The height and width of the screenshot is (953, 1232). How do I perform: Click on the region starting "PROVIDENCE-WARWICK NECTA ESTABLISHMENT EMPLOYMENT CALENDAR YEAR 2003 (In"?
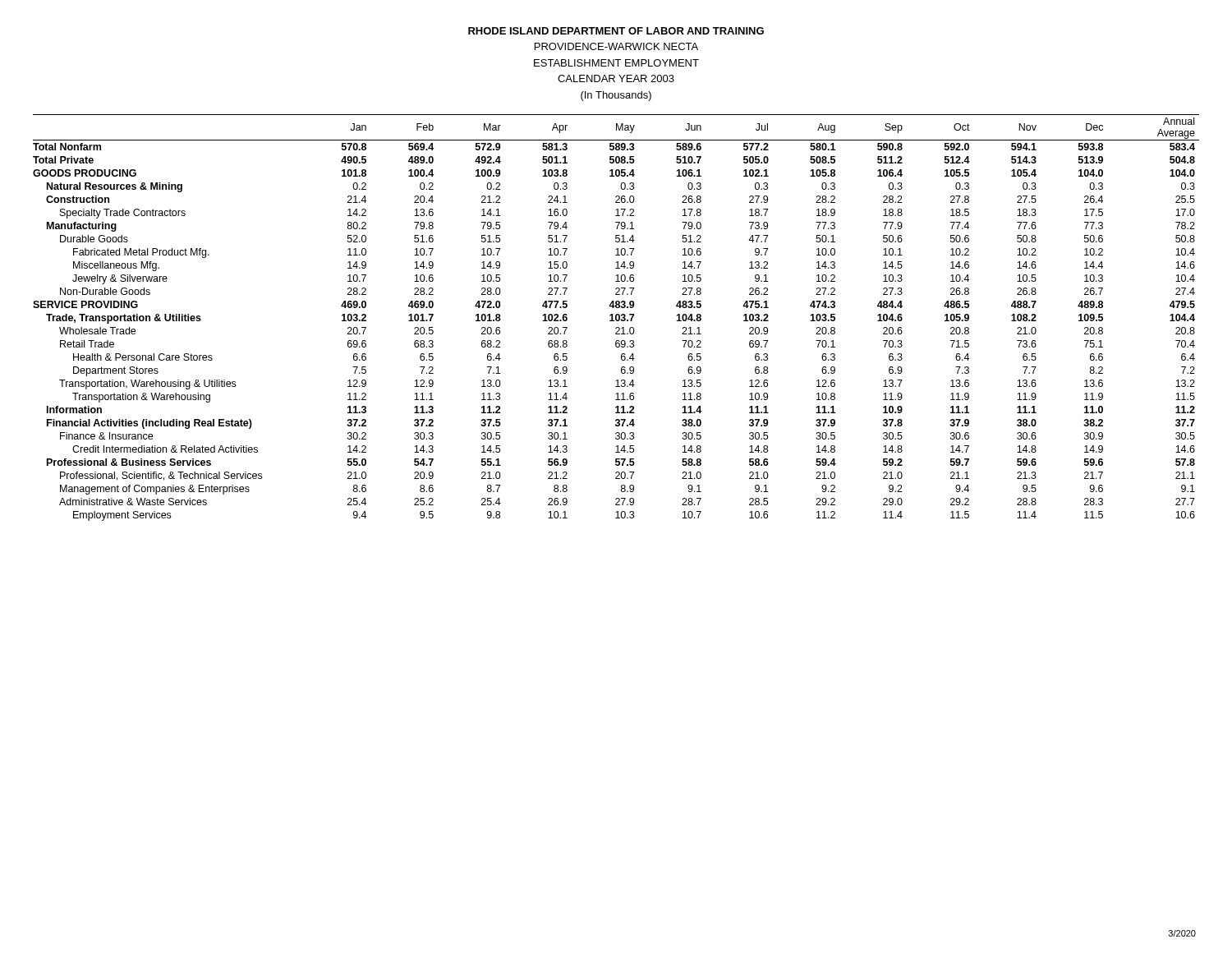pos(616,70)
